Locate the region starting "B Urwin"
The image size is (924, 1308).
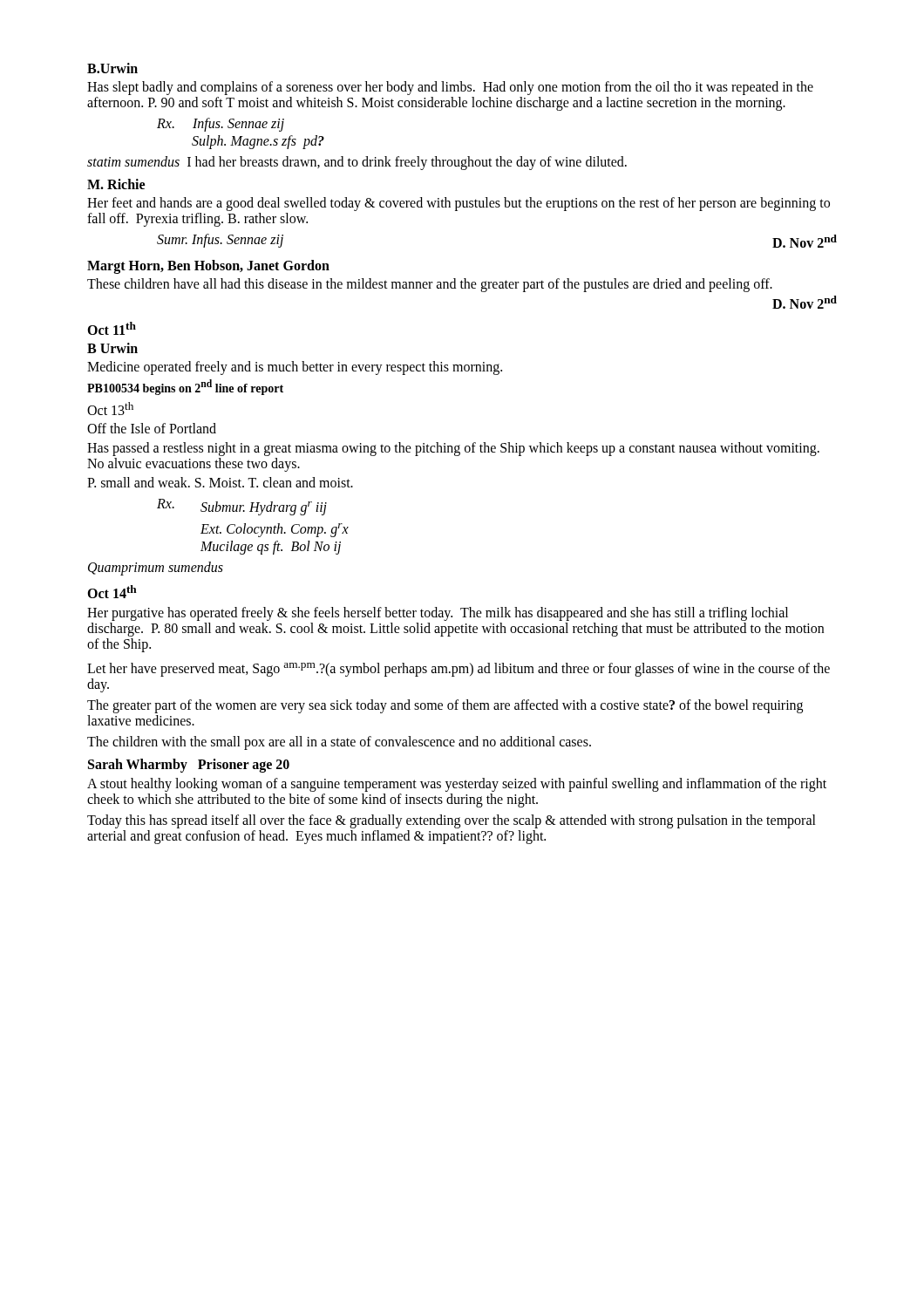point(113,348)
